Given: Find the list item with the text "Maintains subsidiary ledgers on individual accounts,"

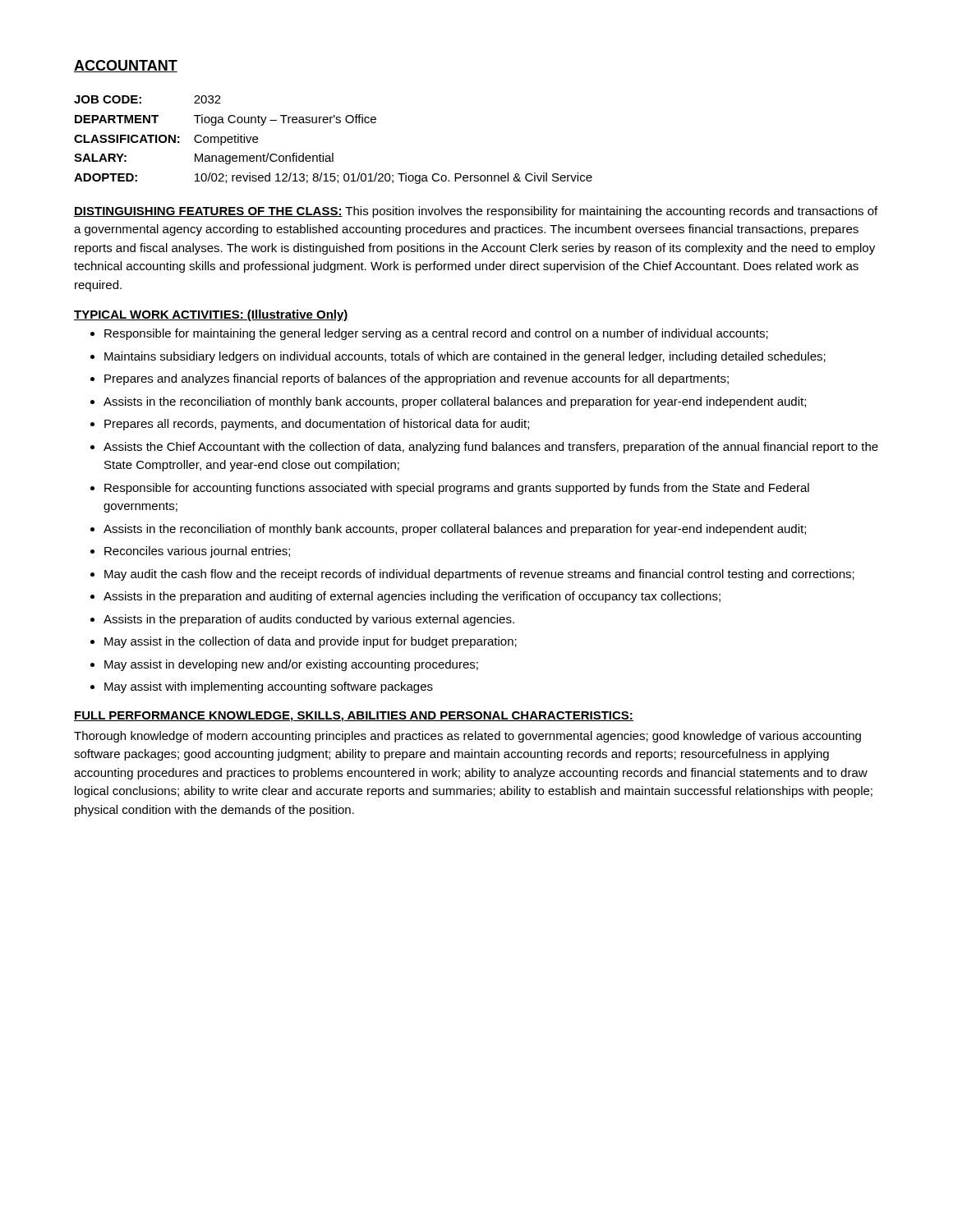Looking at the screenshot, I should [x=465, y=356].
